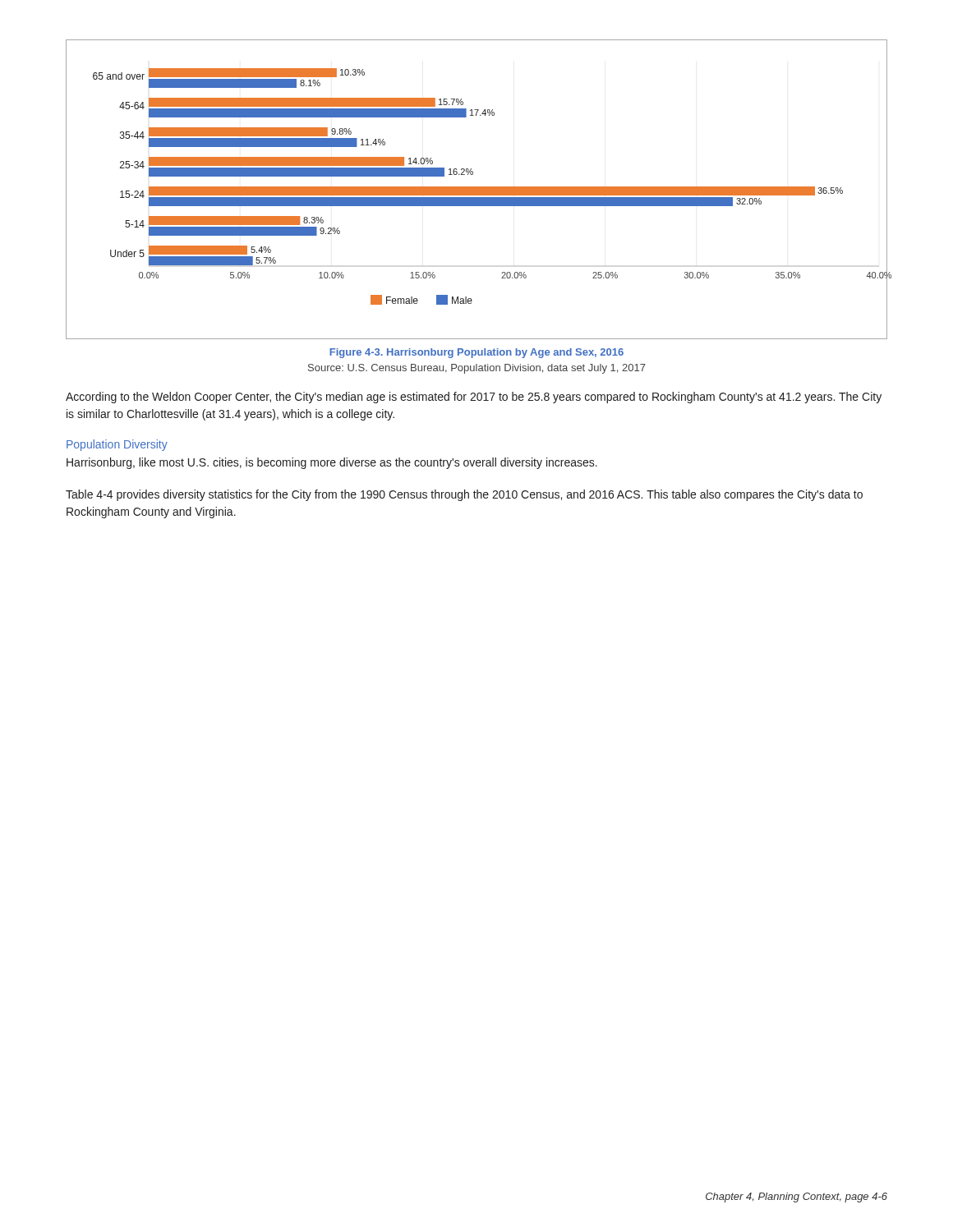Find the grouped bar chart
953x1232 pixels.
coord(476,189)
